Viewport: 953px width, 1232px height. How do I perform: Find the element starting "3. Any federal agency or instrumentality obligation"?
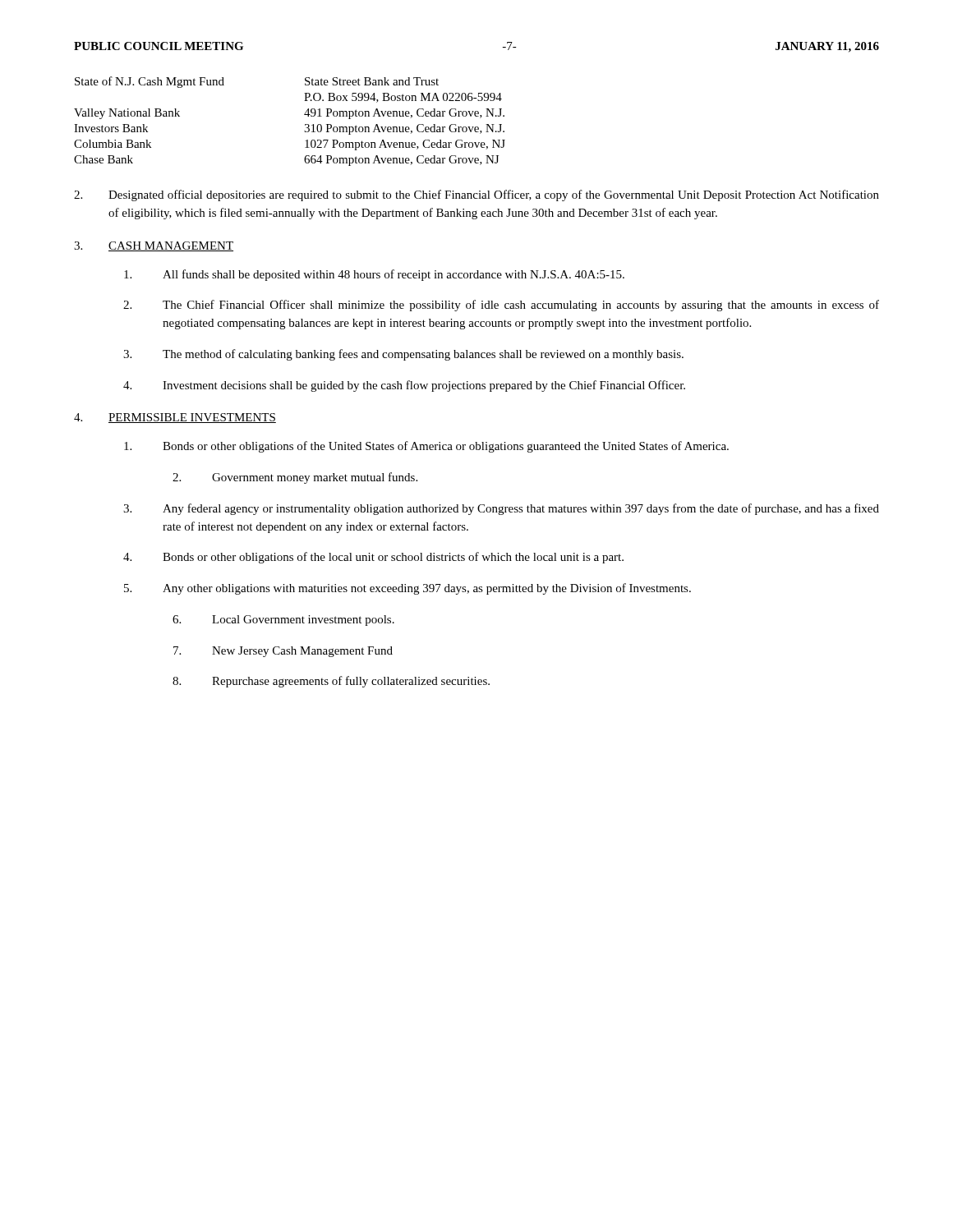[476, 518]
